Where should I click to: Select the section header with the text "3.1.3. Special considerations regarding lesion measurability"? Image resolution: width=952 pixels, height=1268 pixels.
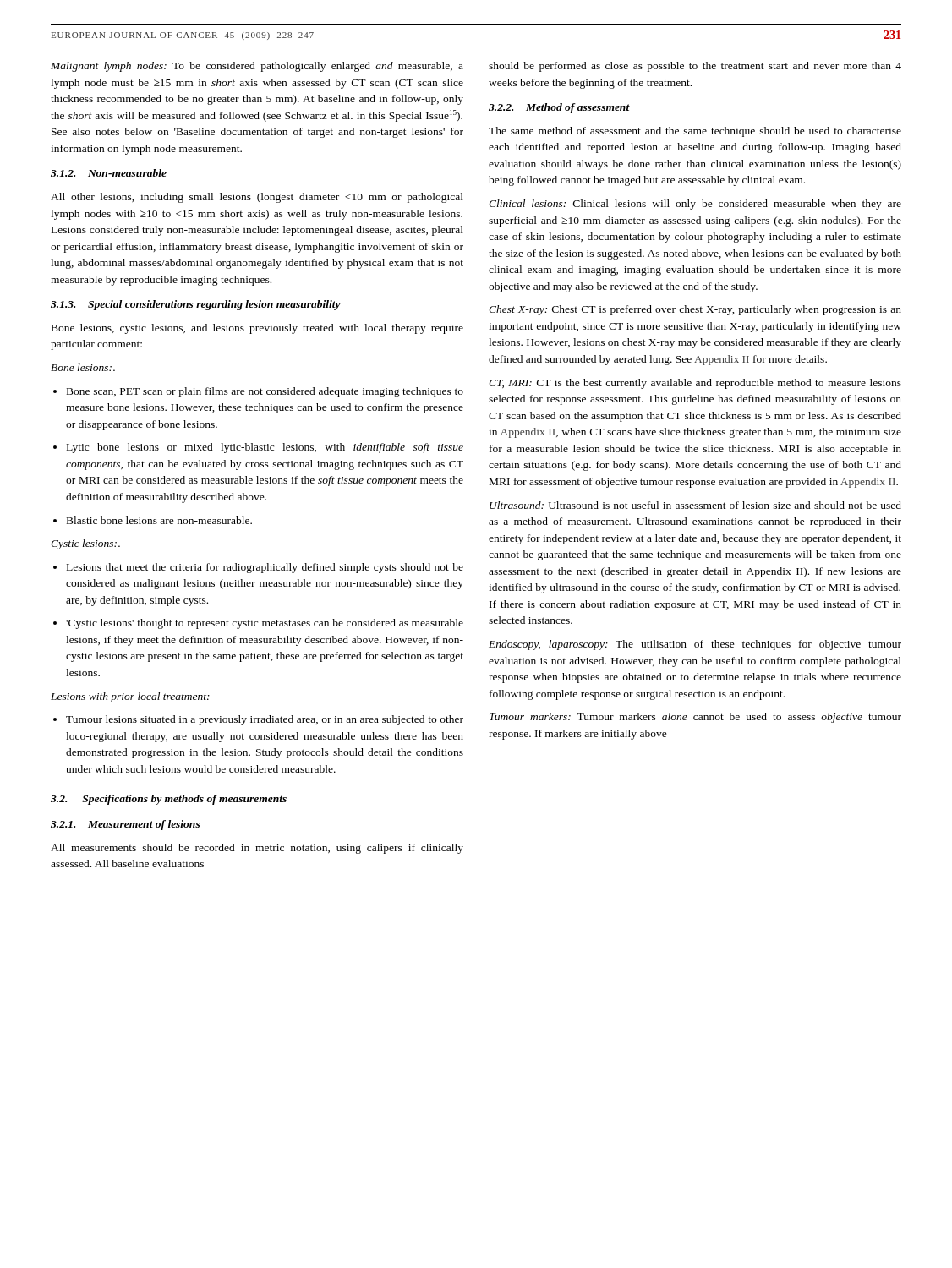pyautogui.click(x=257, y=304)
